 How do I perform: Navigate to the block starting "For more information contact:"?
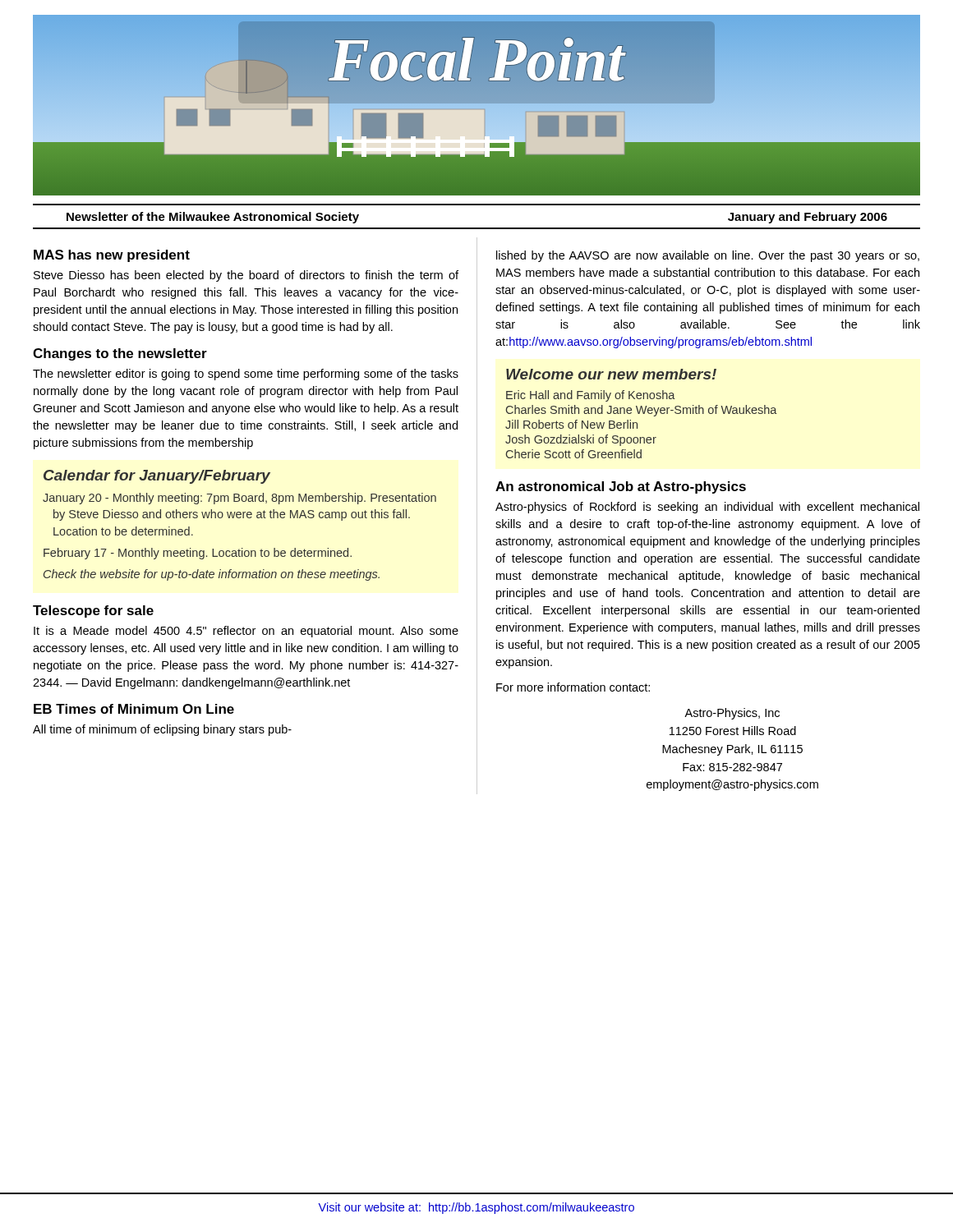(573, 688)
